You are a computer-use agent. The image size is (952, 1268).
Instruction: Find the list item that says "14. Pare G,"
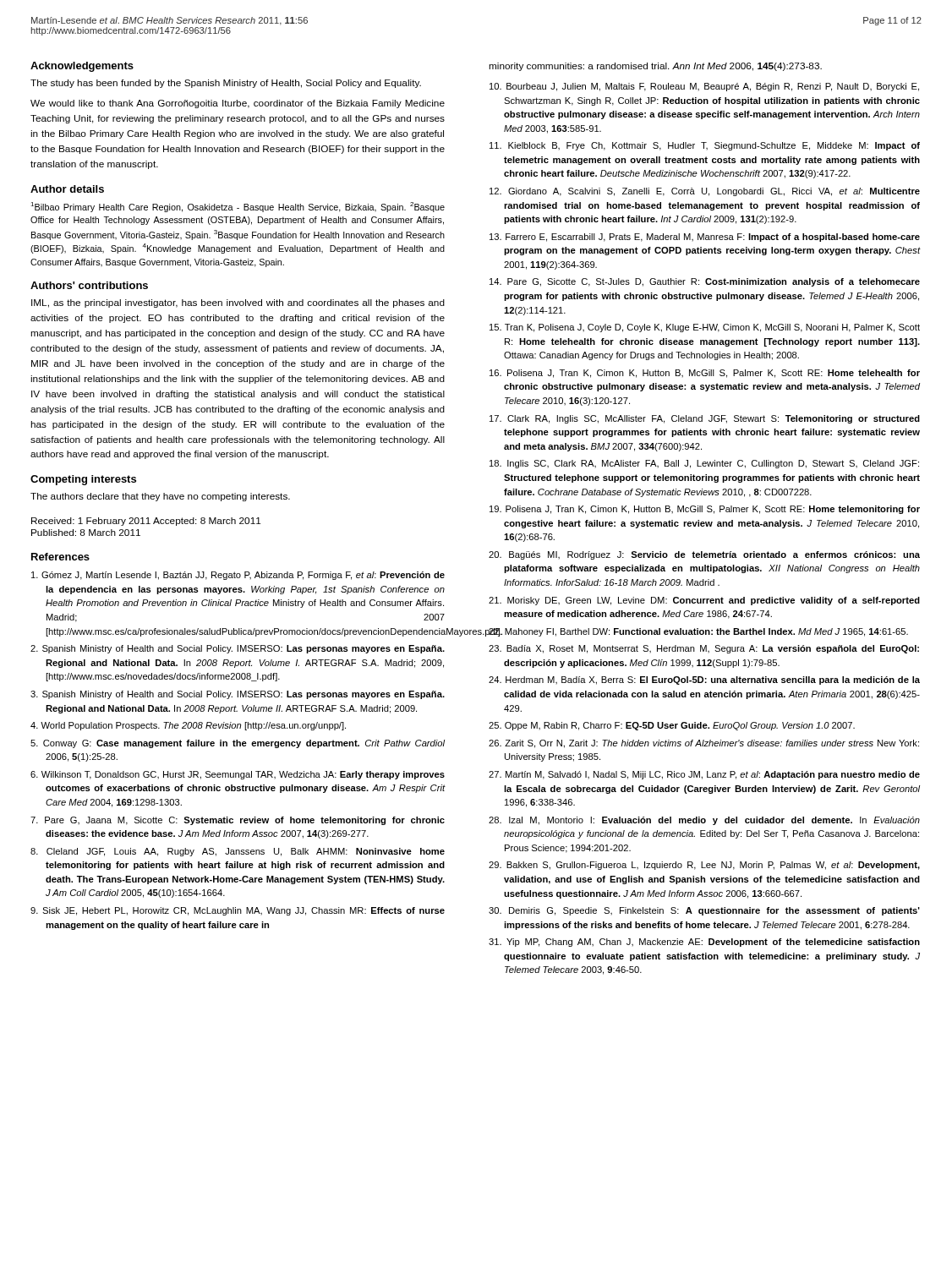click(x=704, y=296)
